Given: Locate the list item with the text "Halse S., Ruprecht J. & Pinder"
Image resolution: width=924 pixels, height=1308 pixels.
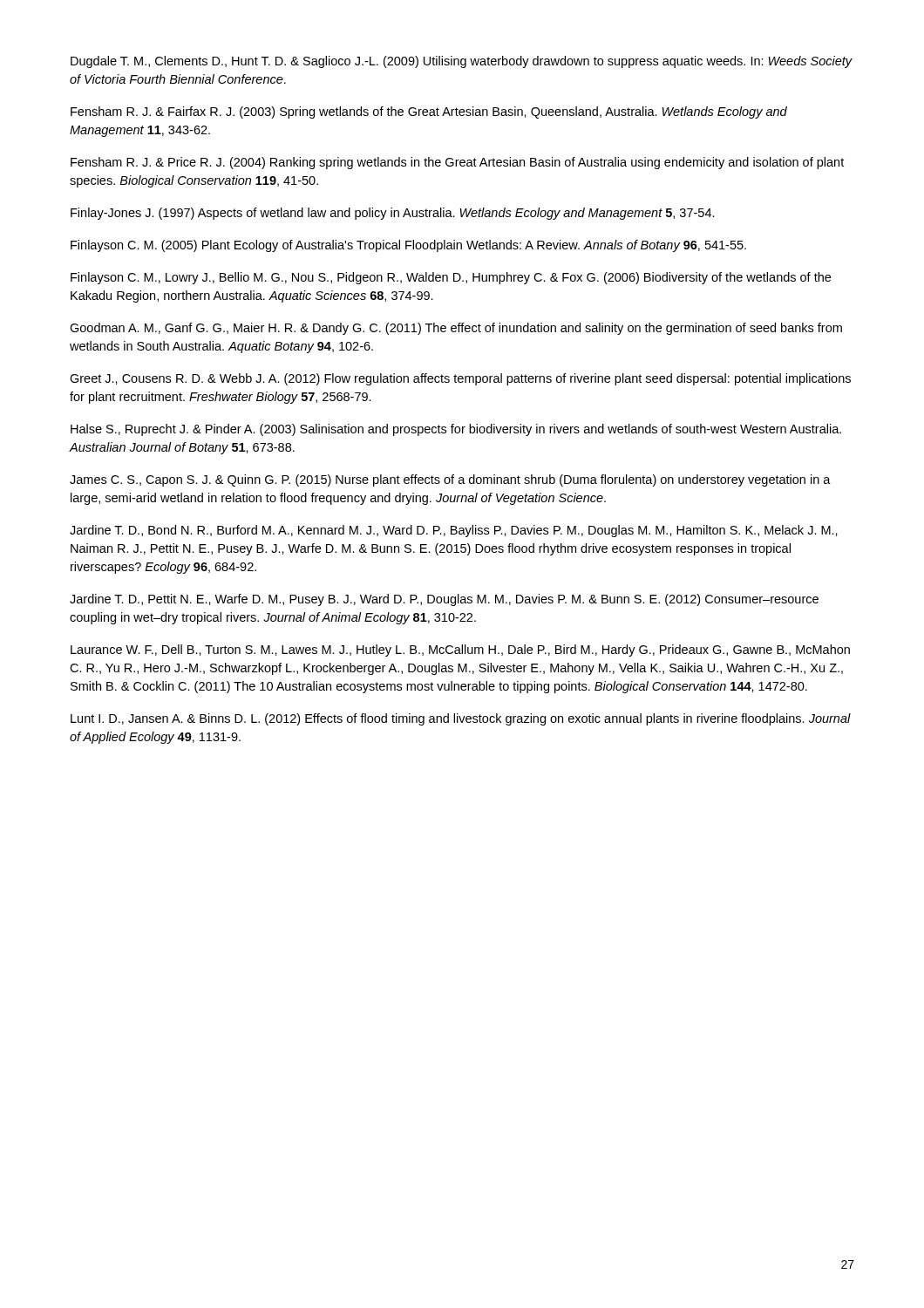Looking at the screenshot, I should click(456, 438).
